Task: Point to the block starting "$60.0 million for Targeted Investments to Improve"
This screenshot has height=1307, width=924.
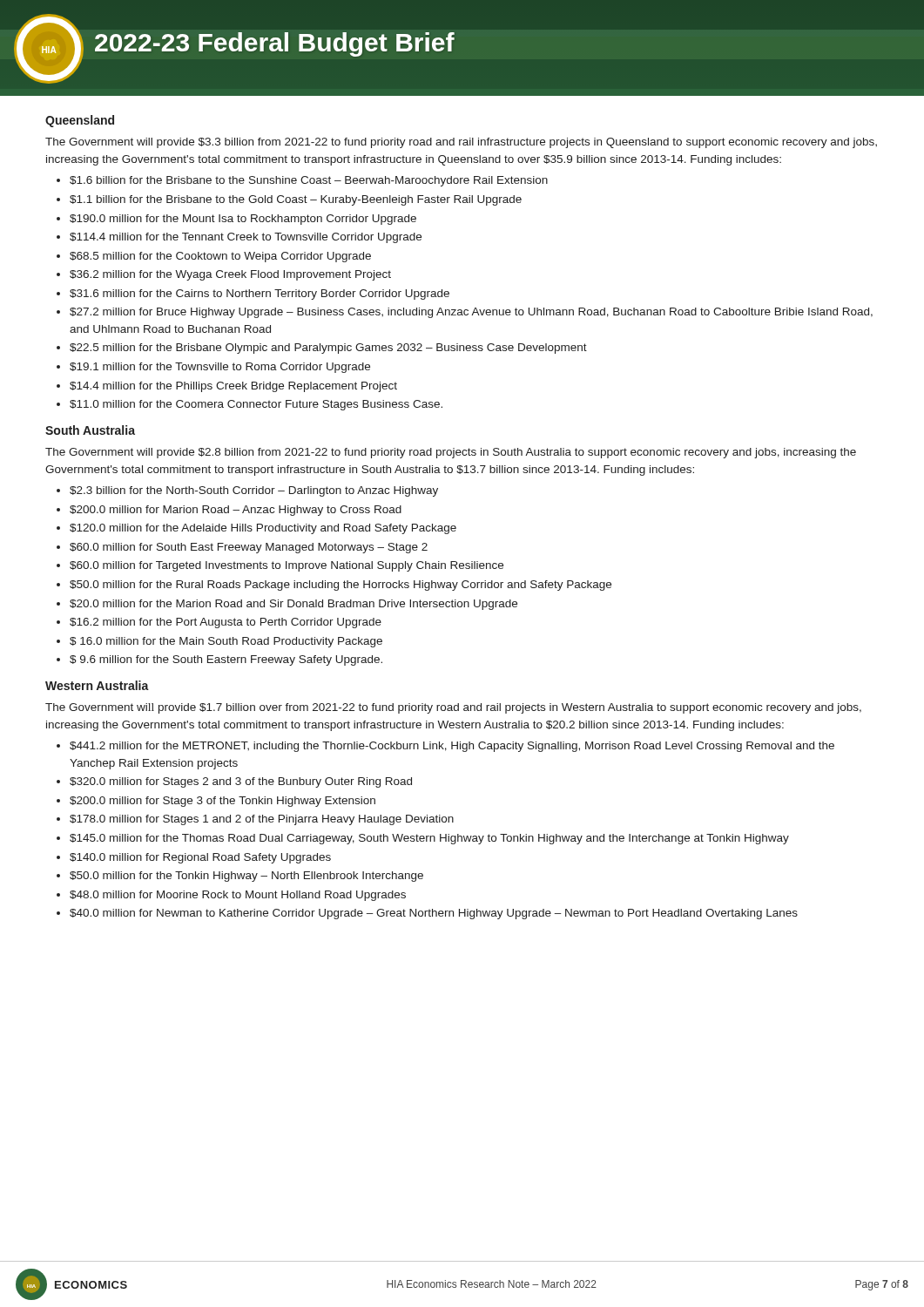Action: point(287,565)
